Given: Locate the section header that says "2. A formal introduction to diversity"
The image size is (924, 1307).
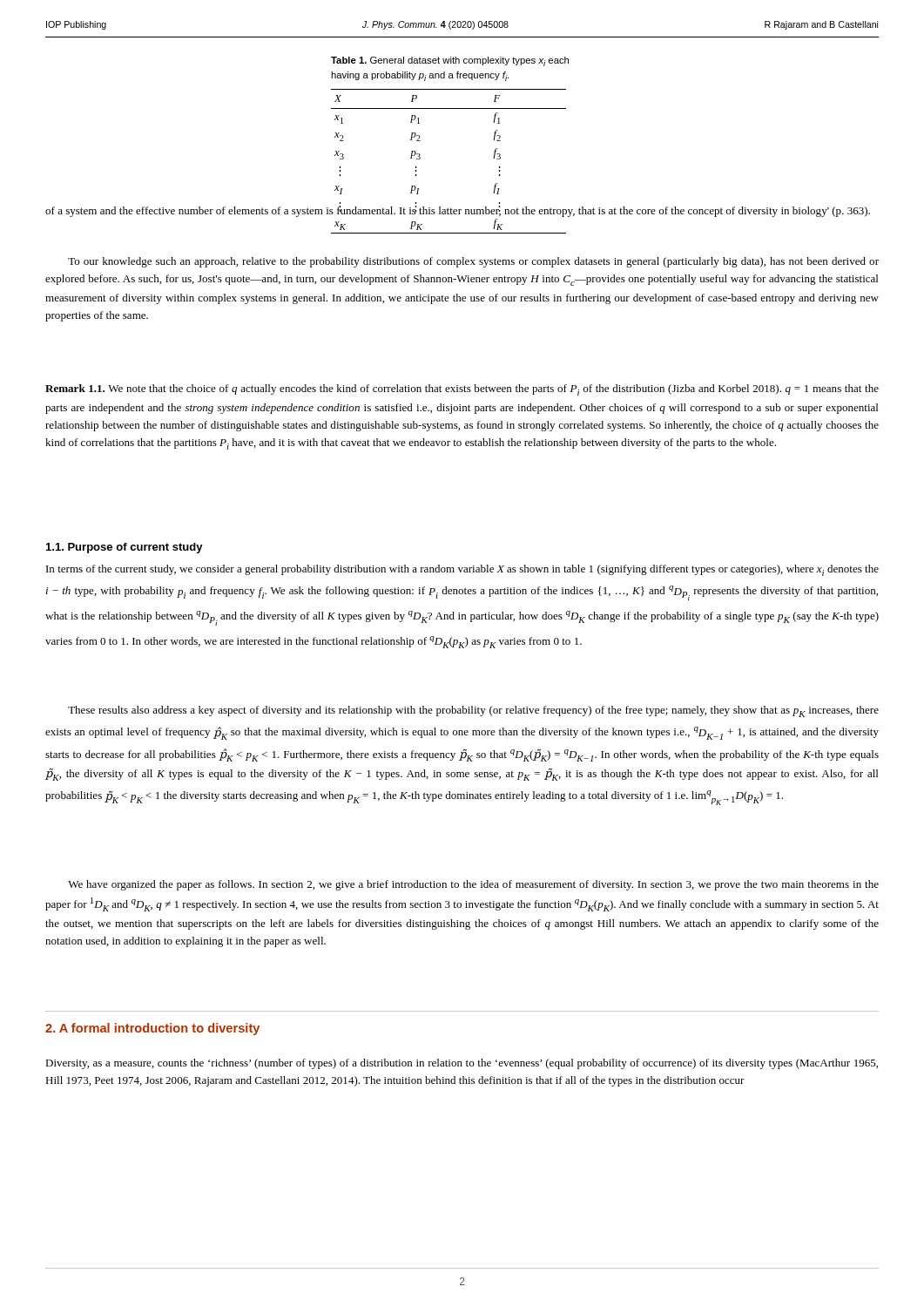Looking at the screenshot, I should click(x=153, y=1028).
